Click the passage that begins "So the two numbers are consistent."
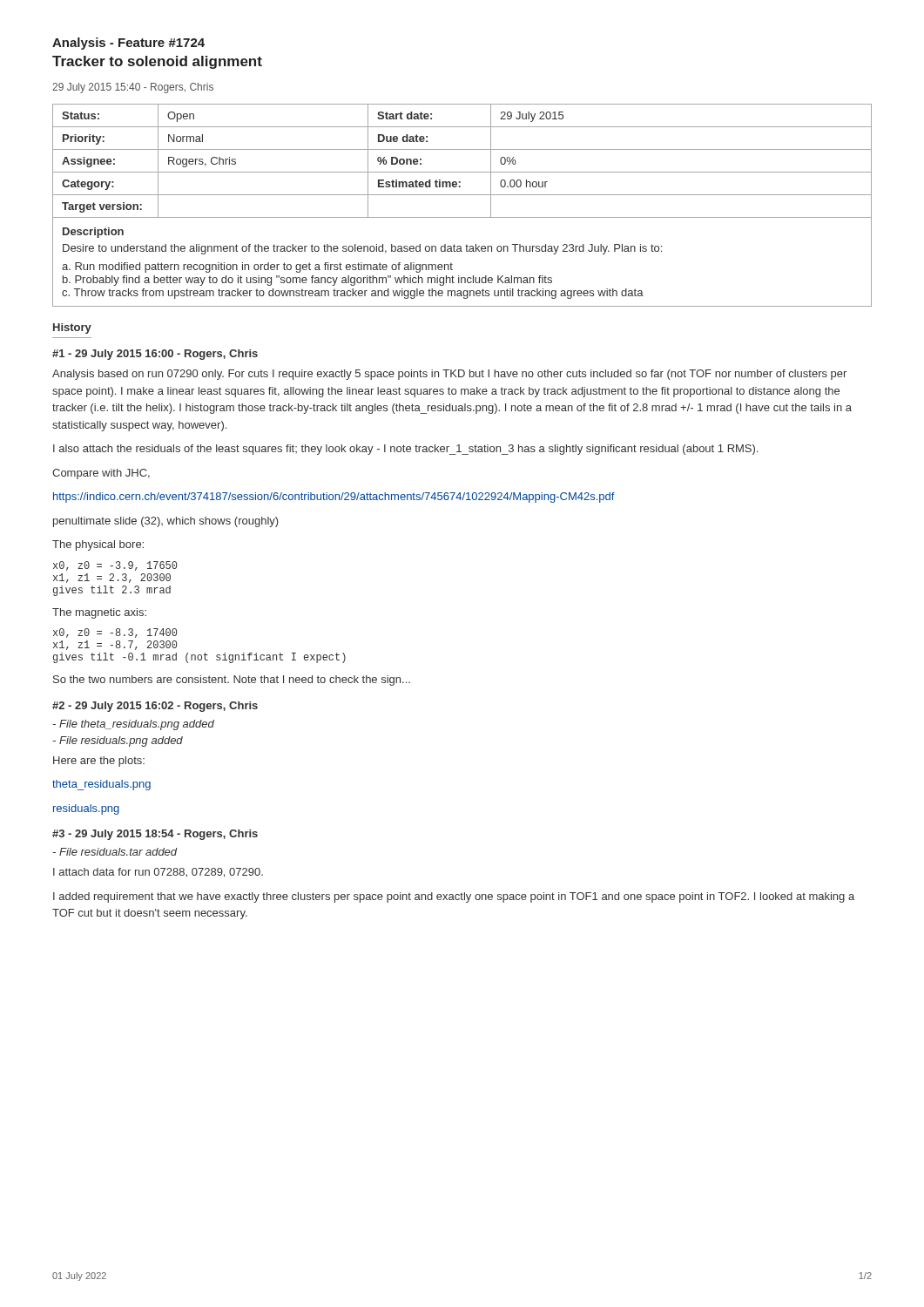The height and width of the screenshot is (1307, 924). 232,681
